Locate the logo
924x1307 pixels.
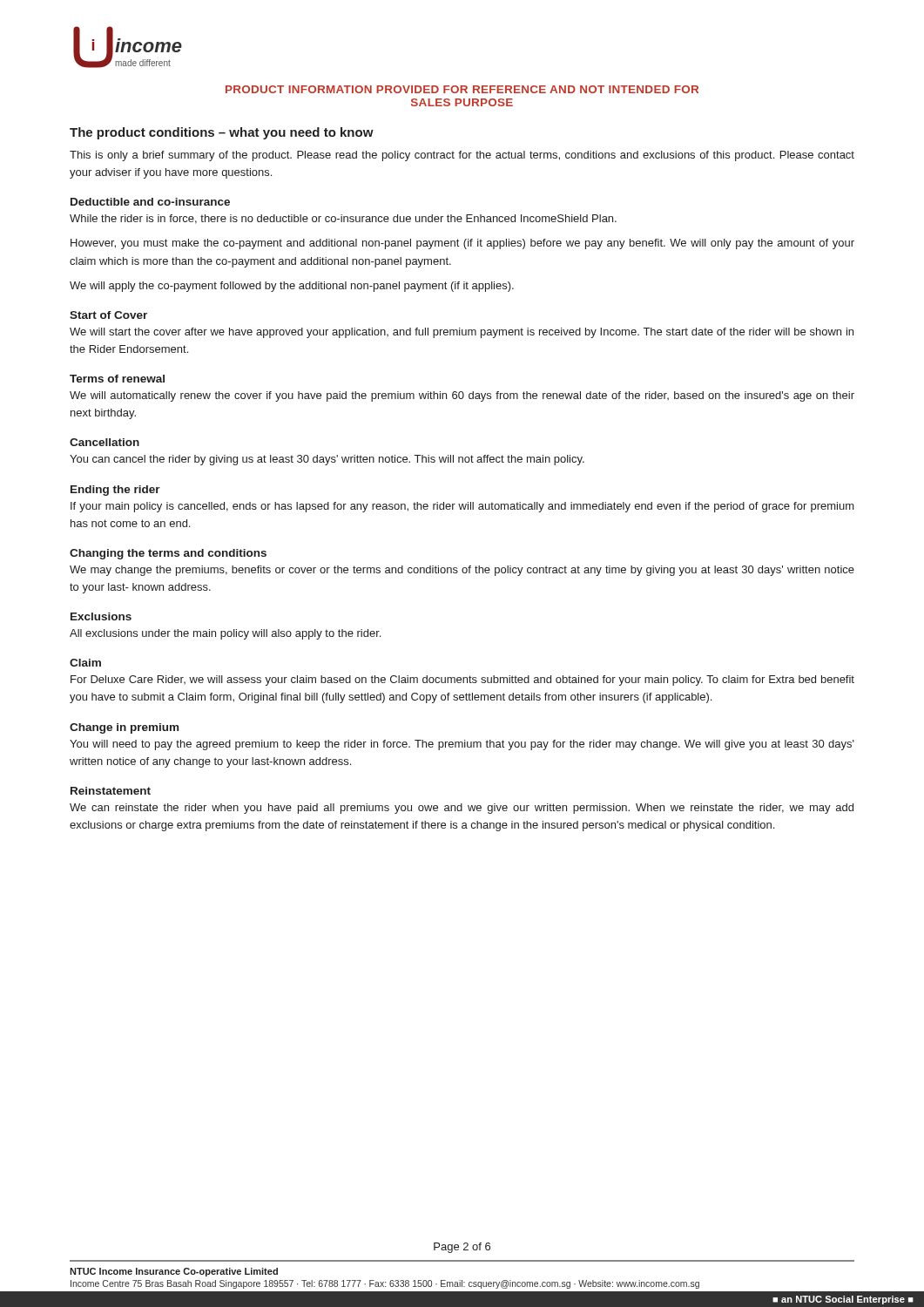tap(462, 50)
